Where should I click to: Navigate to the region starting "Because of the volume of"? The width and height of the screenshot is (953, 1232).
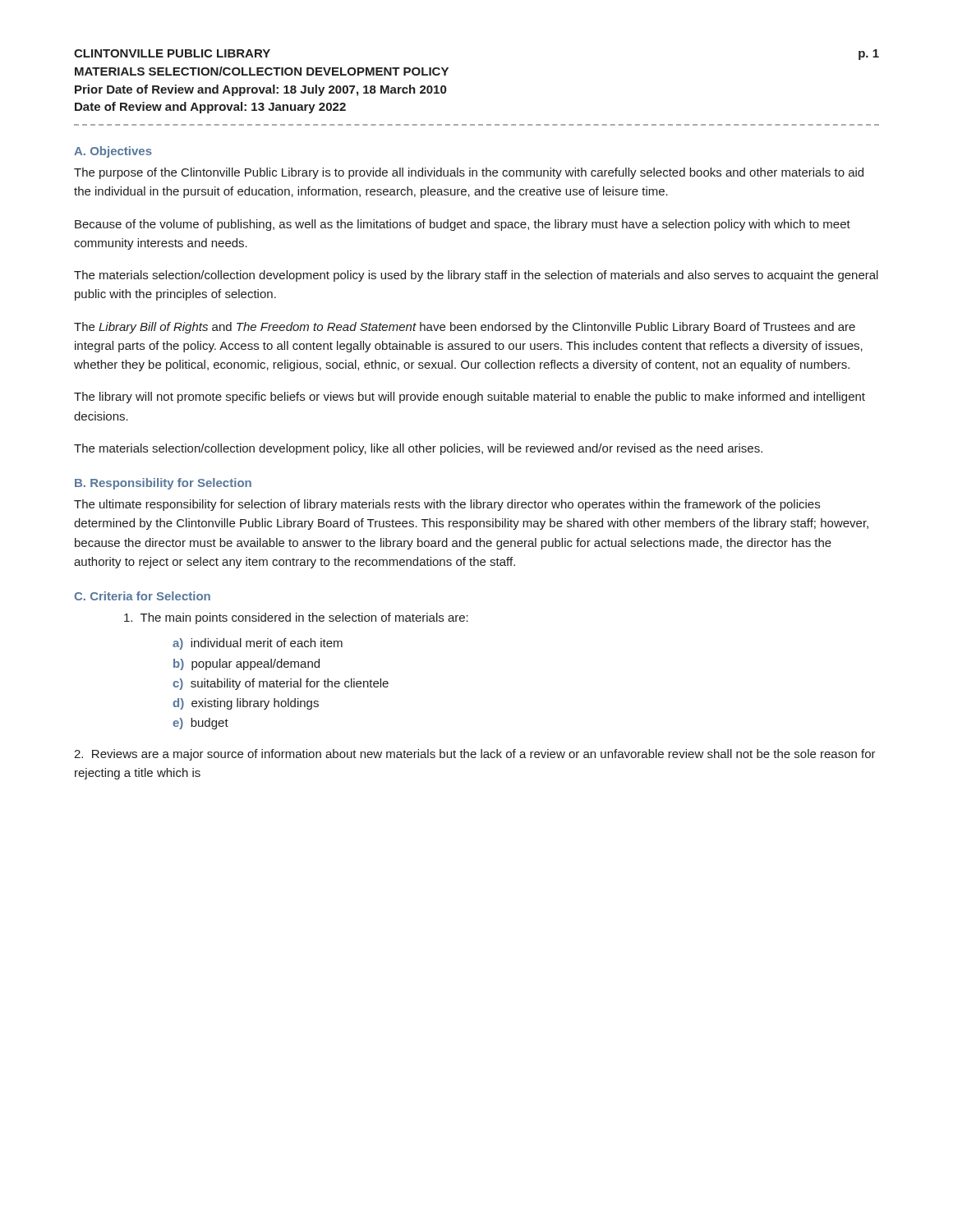pyautogui.click(x=462, y=233)
